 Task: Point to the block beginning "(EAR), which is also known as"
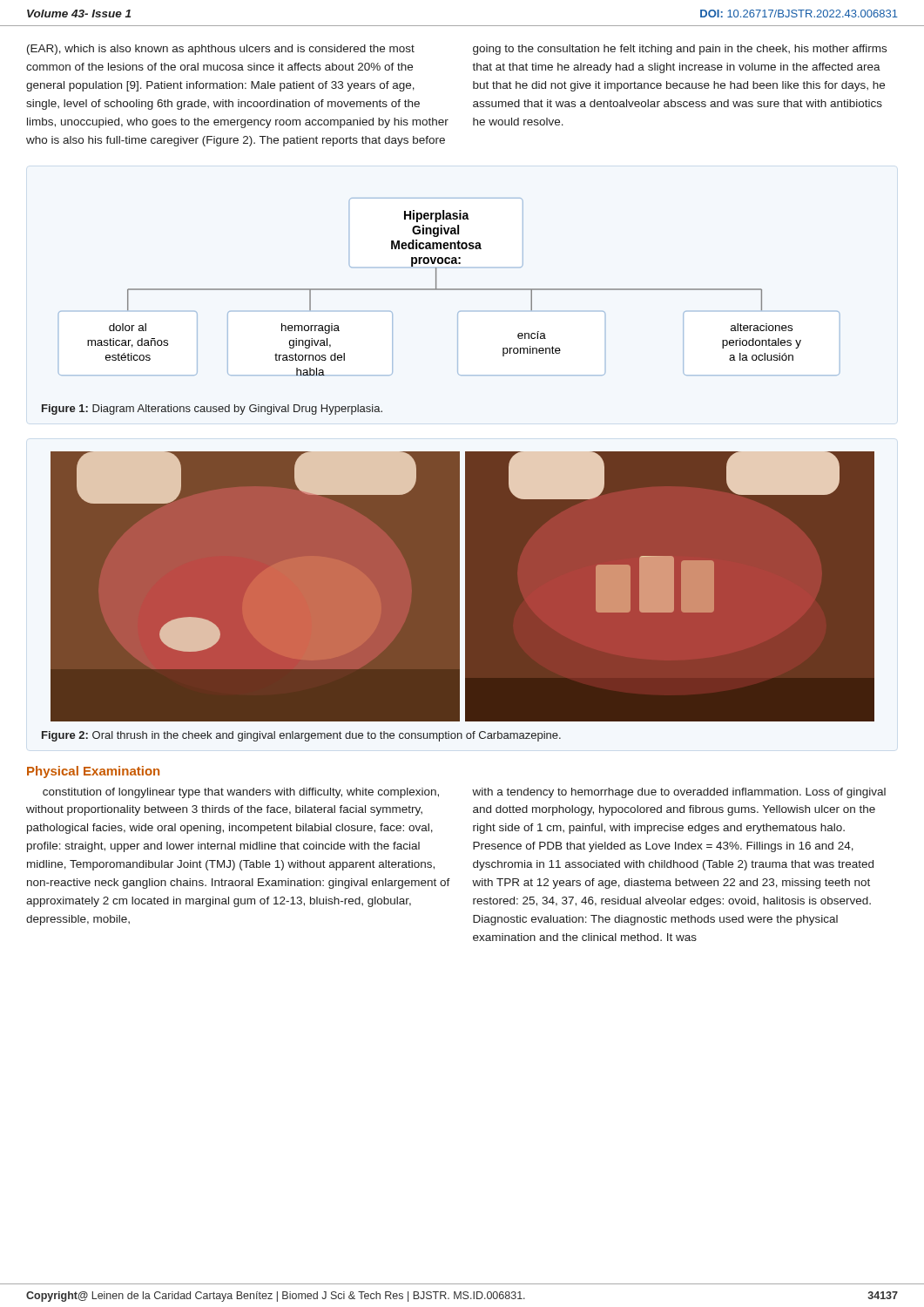(237, 94)
